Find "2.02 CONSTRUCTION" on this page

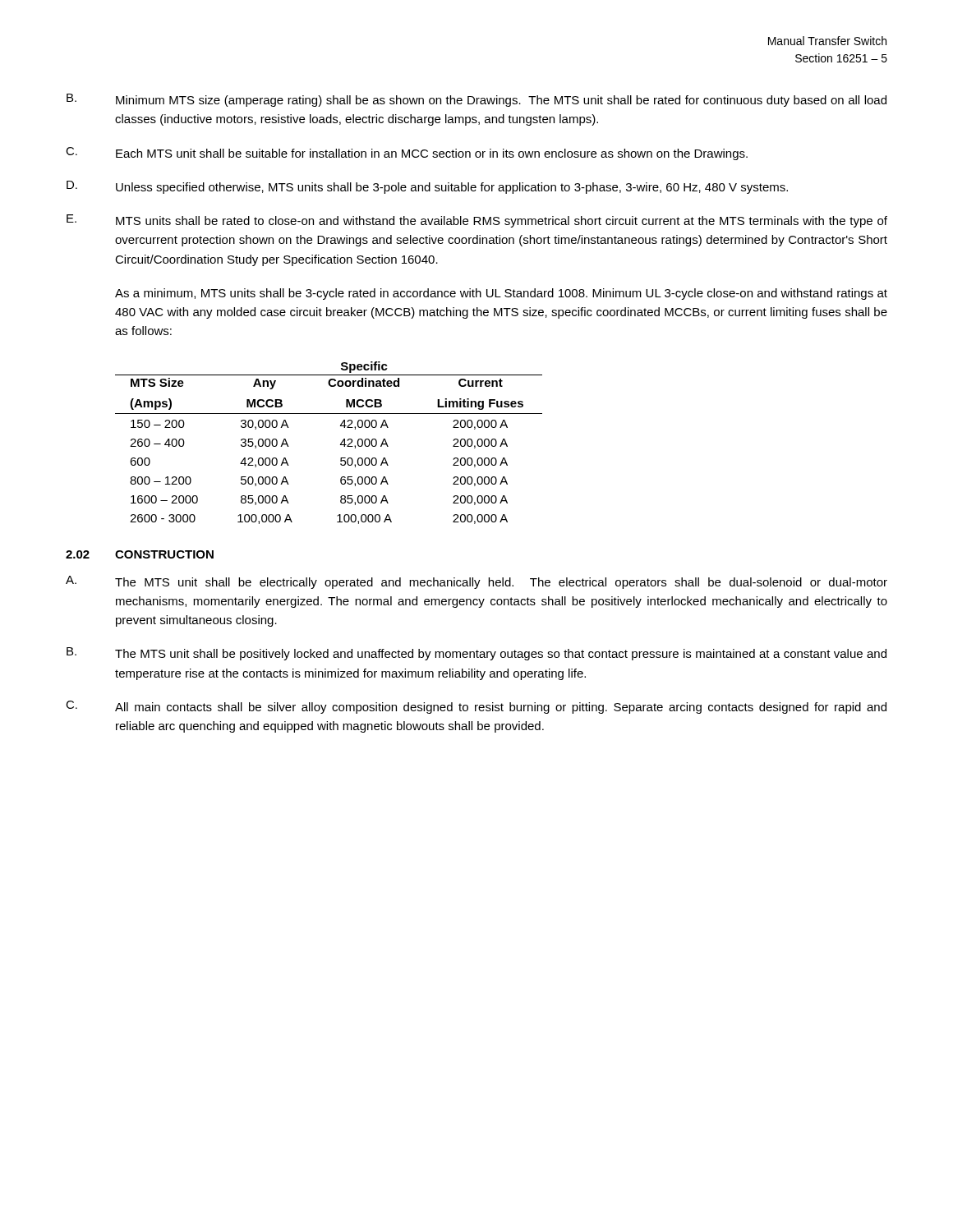click(140, 554)
